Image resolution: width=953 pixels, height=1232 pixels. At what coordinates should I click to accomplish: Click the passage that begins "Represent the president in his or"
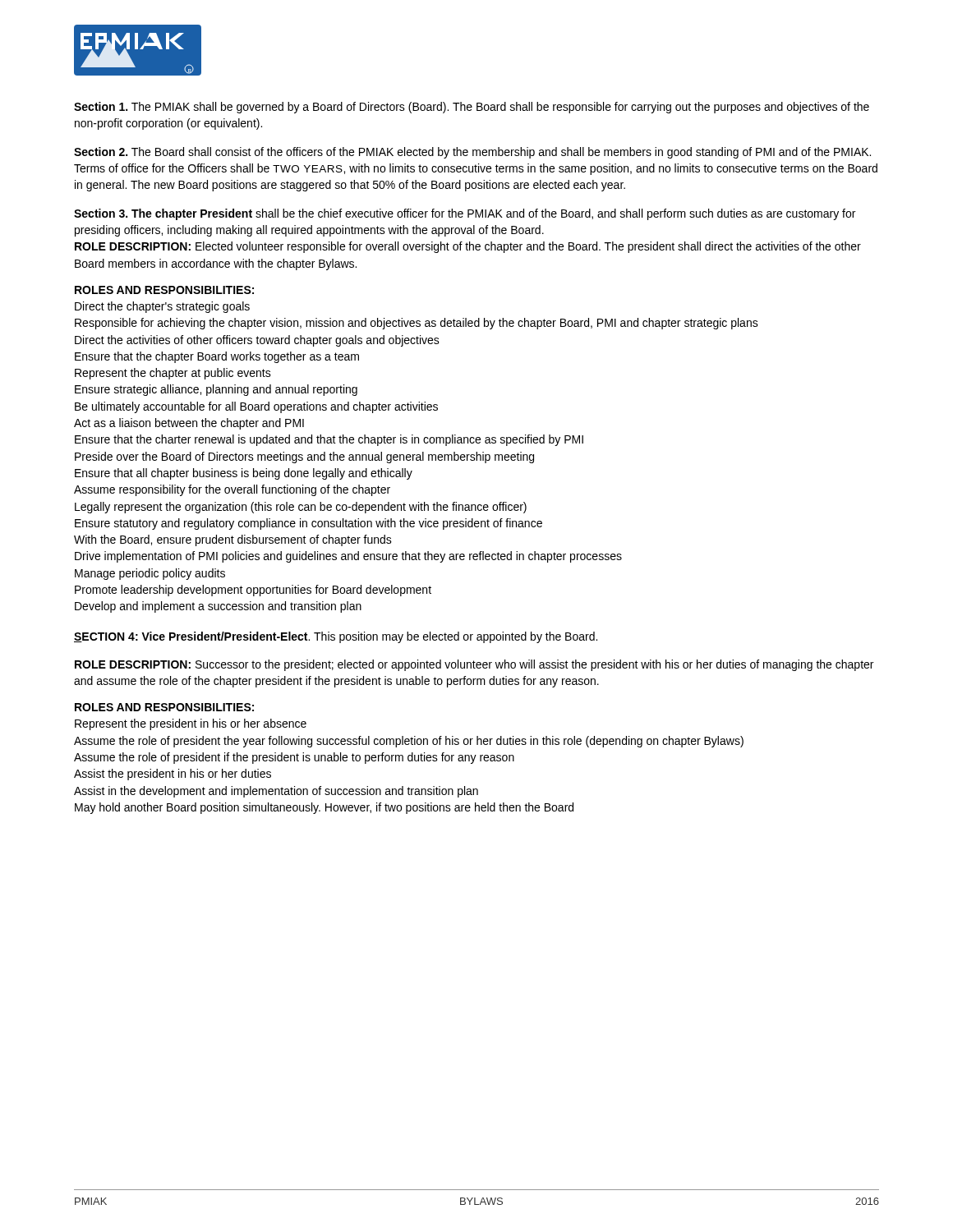pyautogui.click(x=190, y=724)
